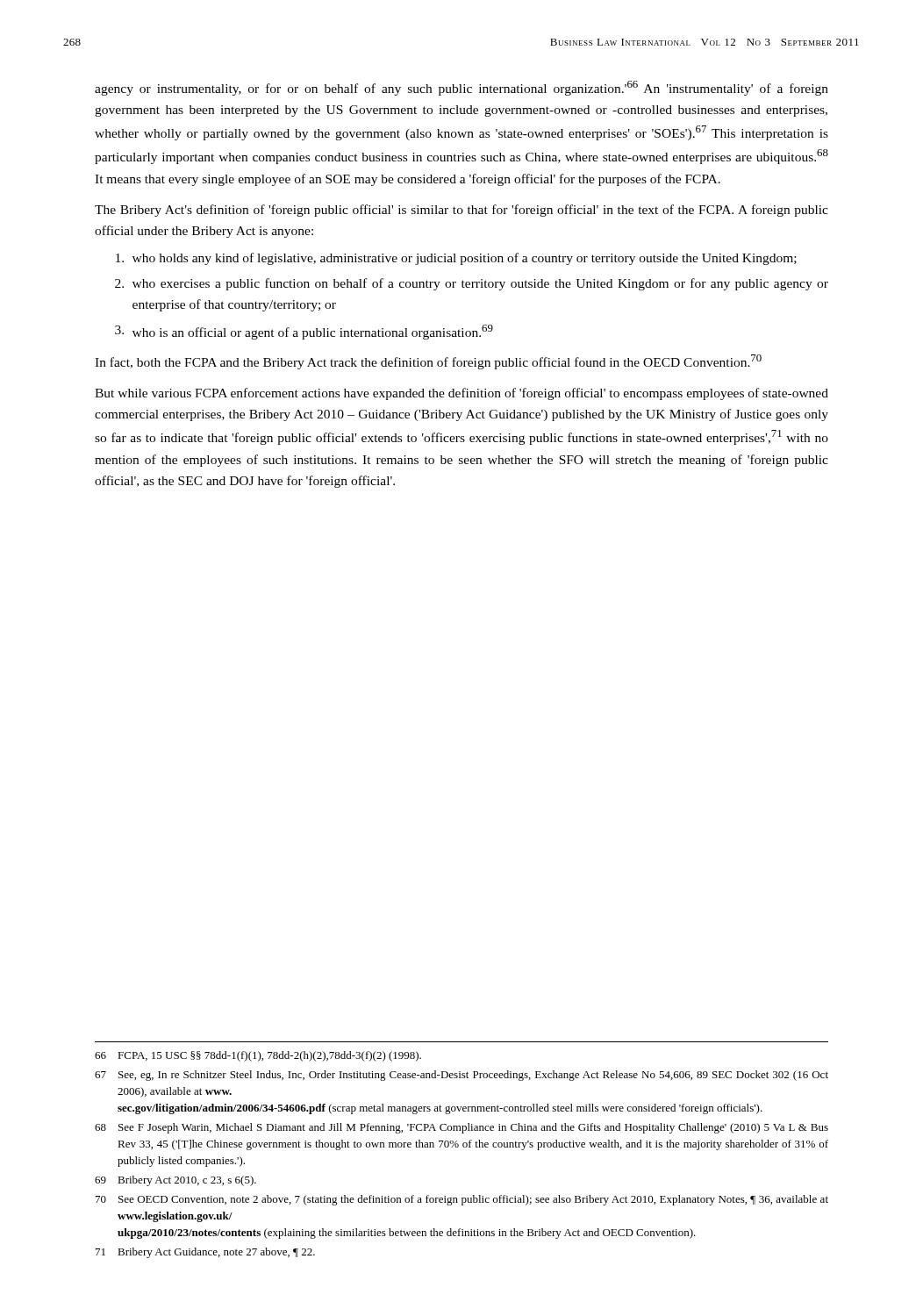Select the block starting "71 Bribery Act Guidance, note 27 above,"
This screenshot has height=1316, width=923.
[x=205, y=1253]
